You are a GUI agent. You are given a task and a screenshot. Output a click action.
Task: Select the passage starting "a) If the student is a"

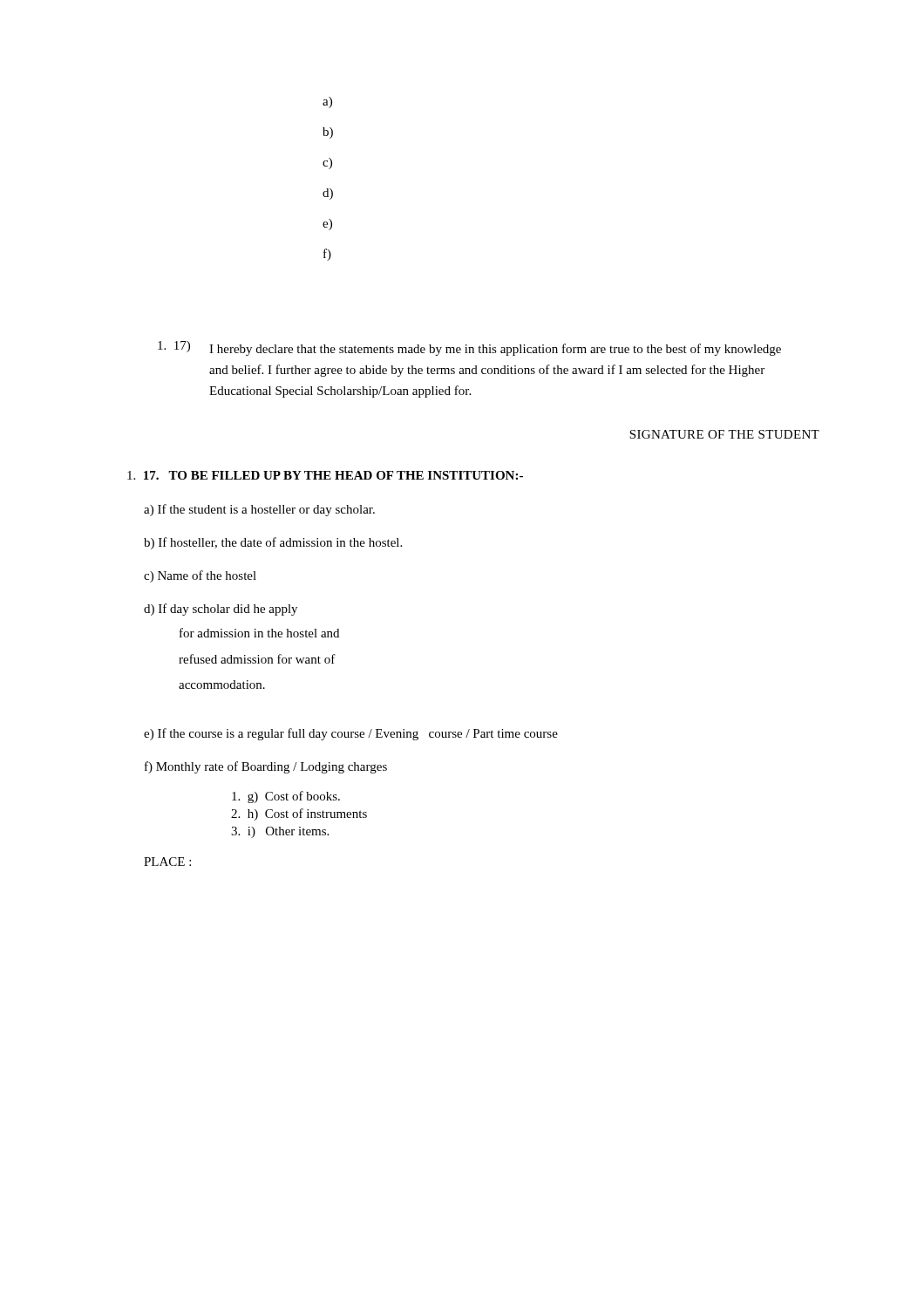pos(260,509)
